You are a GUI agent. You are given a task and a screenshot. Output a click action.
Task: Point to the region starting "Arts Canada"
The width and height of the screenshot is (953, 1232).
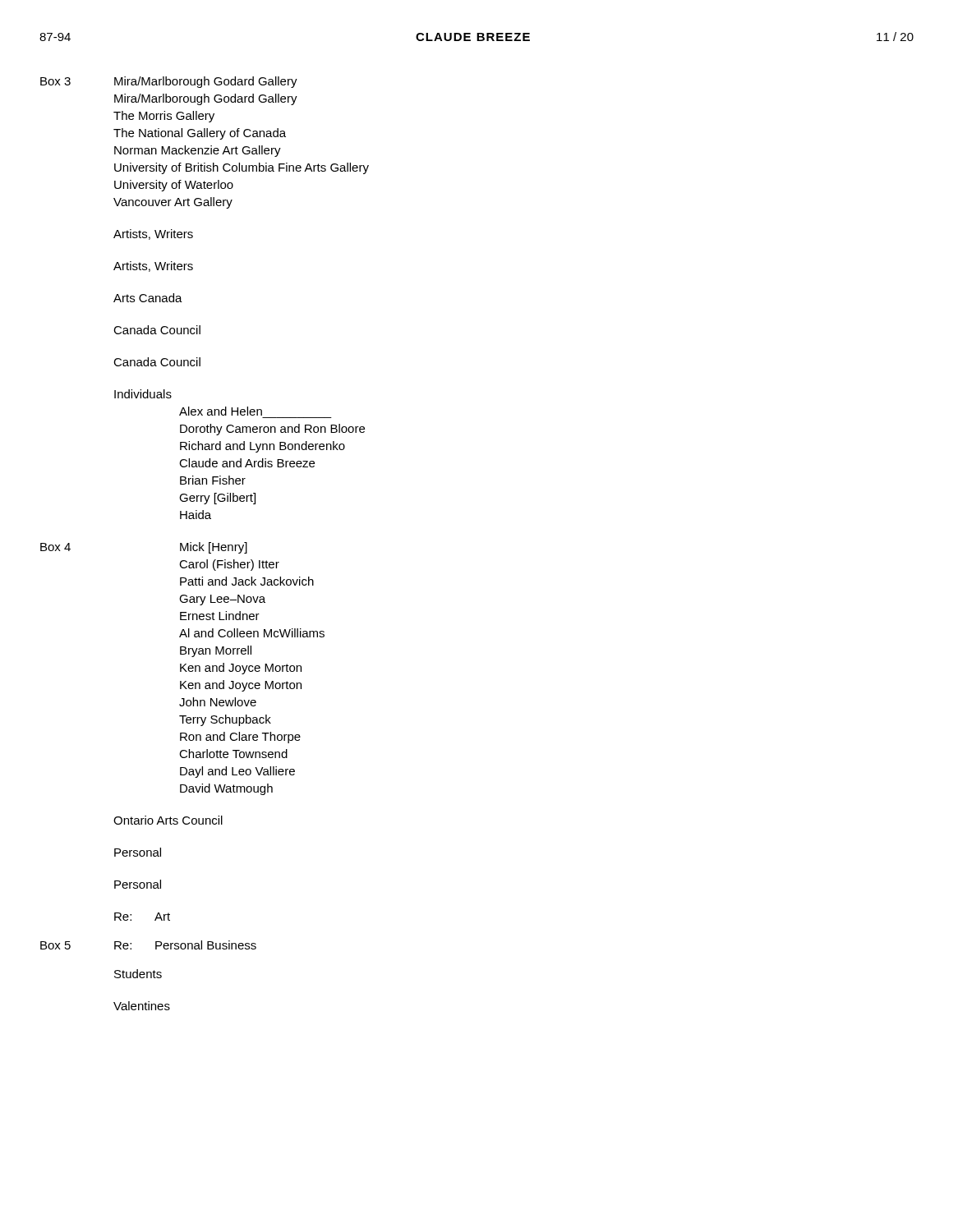111,299
